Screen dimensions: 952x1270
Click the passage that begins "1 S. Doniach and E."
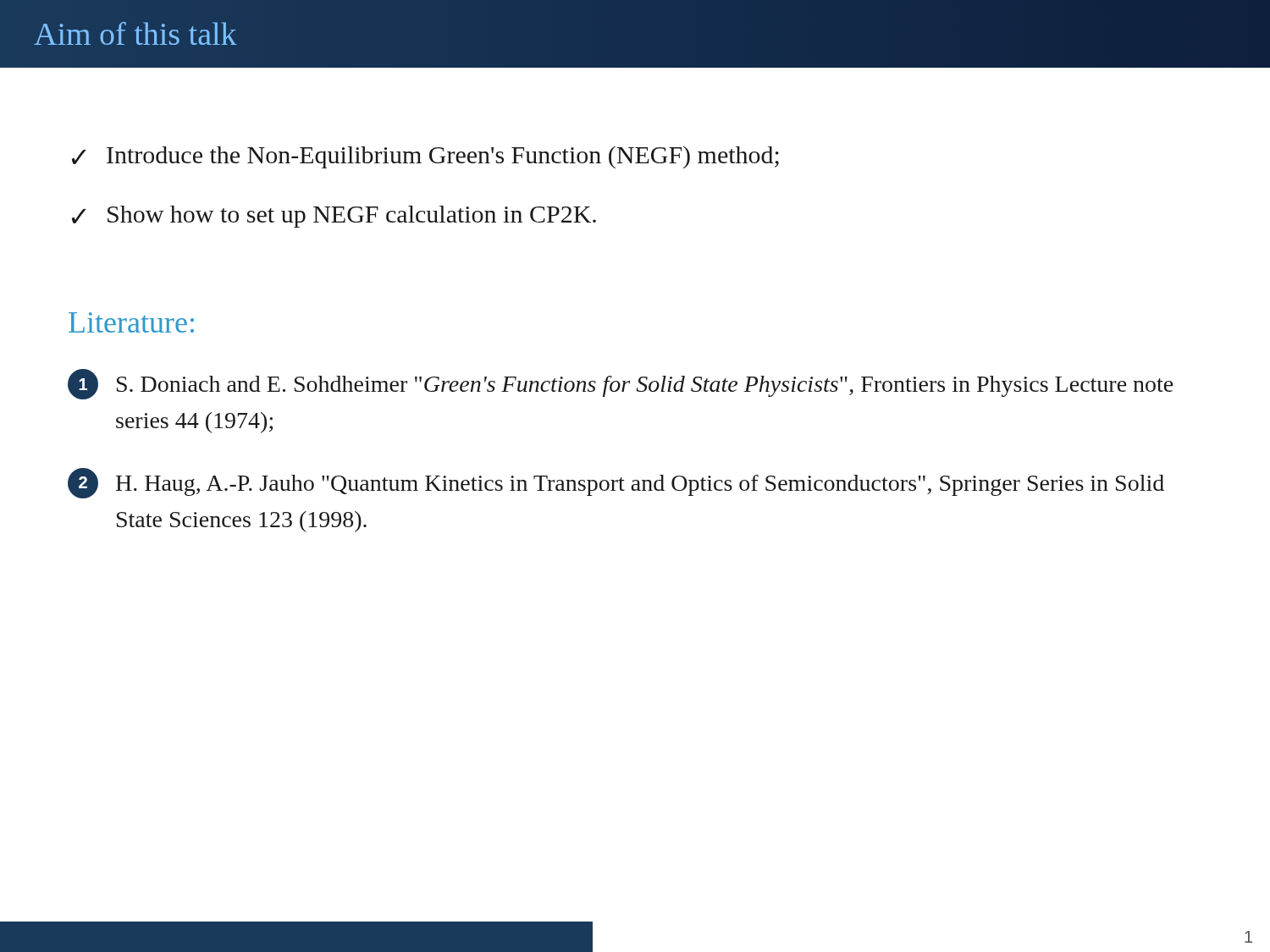click(635, 402)
